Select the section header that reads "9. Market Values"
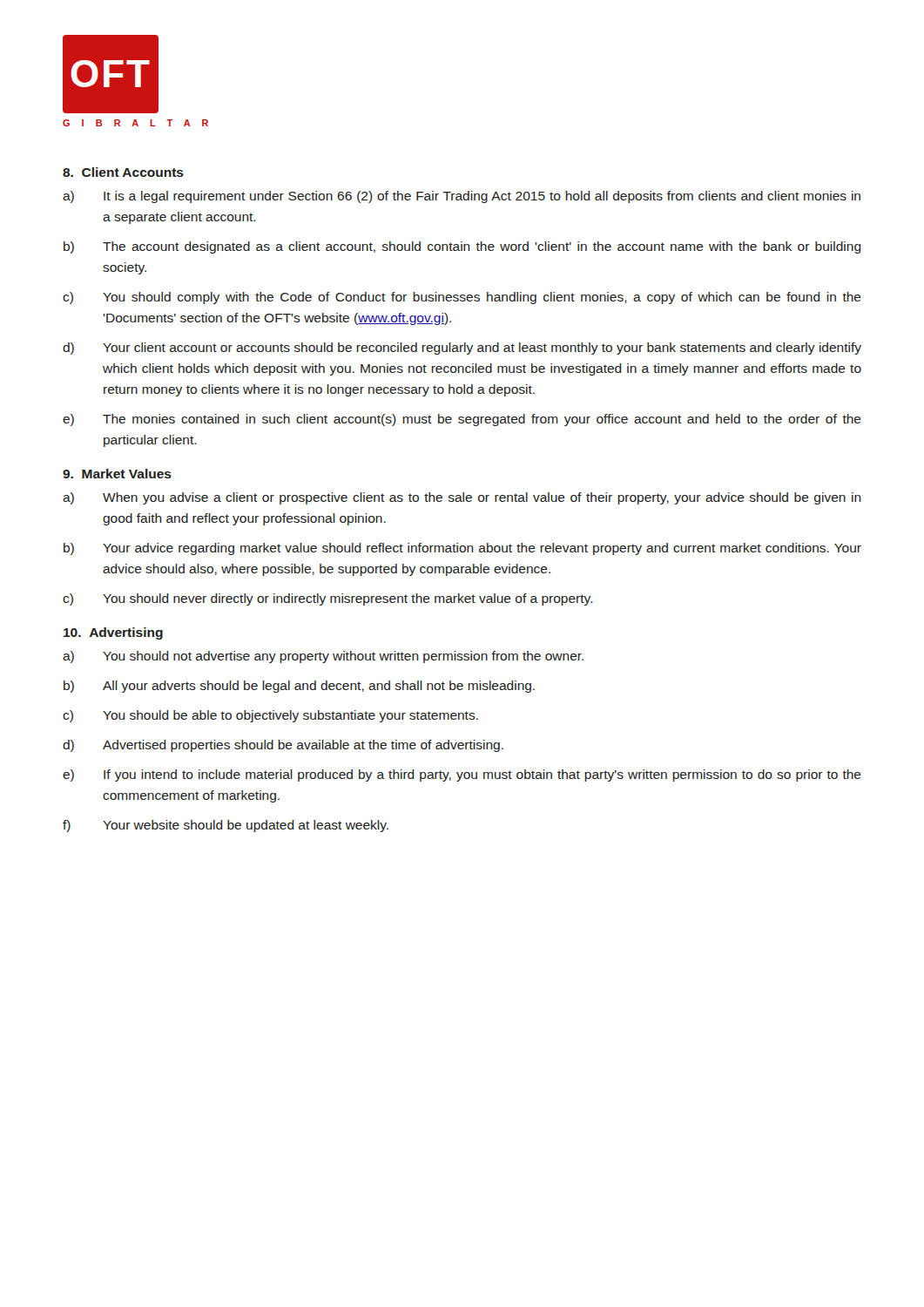The image size is (924, 1307). pos(117,474)
